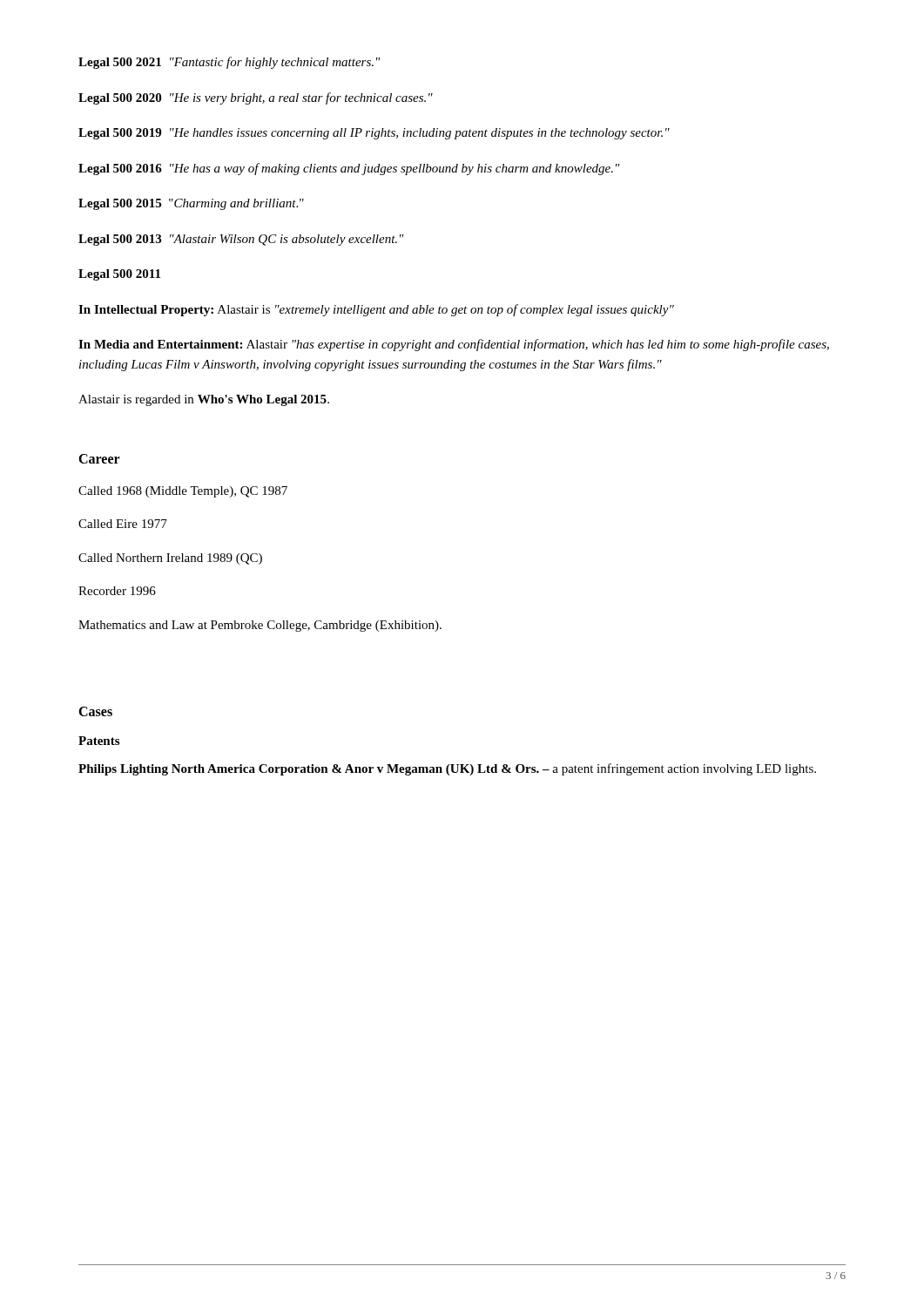Find the block on this page that starts "Legal 500 2019"
The width and height of the screenshot is (924, 1307).
coord(374,132)
